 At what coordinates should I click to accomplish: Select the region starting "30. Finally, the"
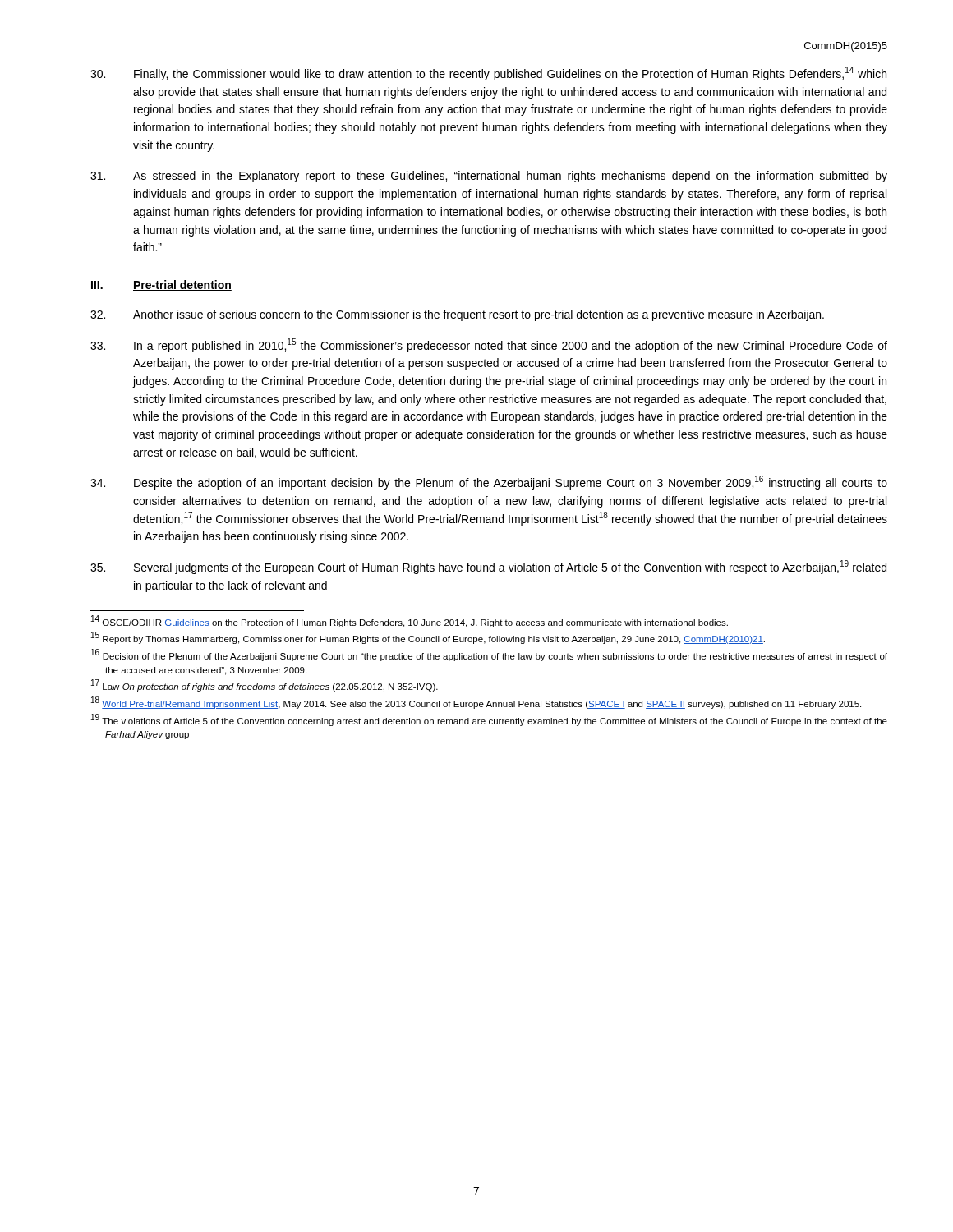(489, 110)
